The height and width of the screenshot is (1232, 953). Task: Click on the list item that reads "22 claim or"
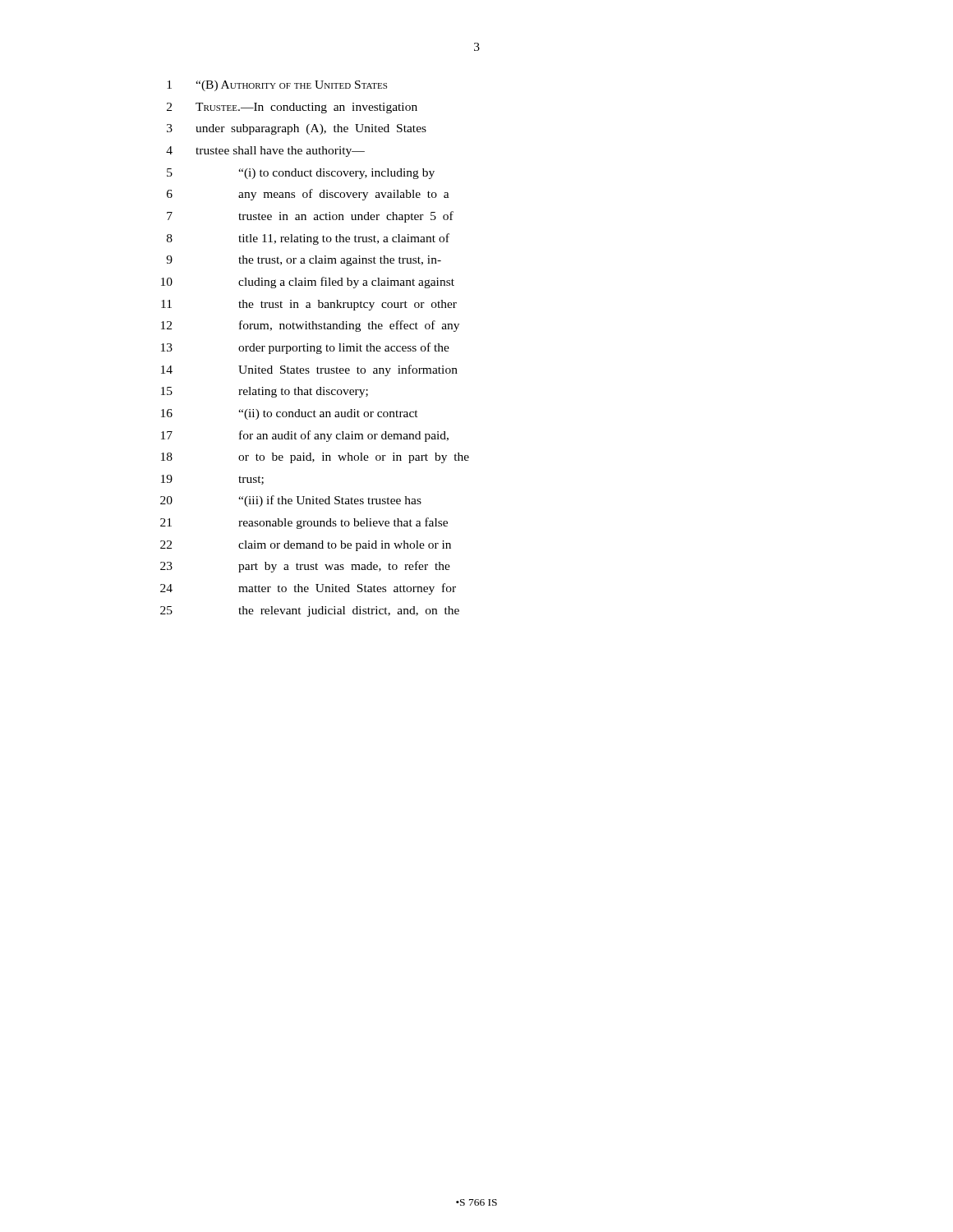pos(306,546)
